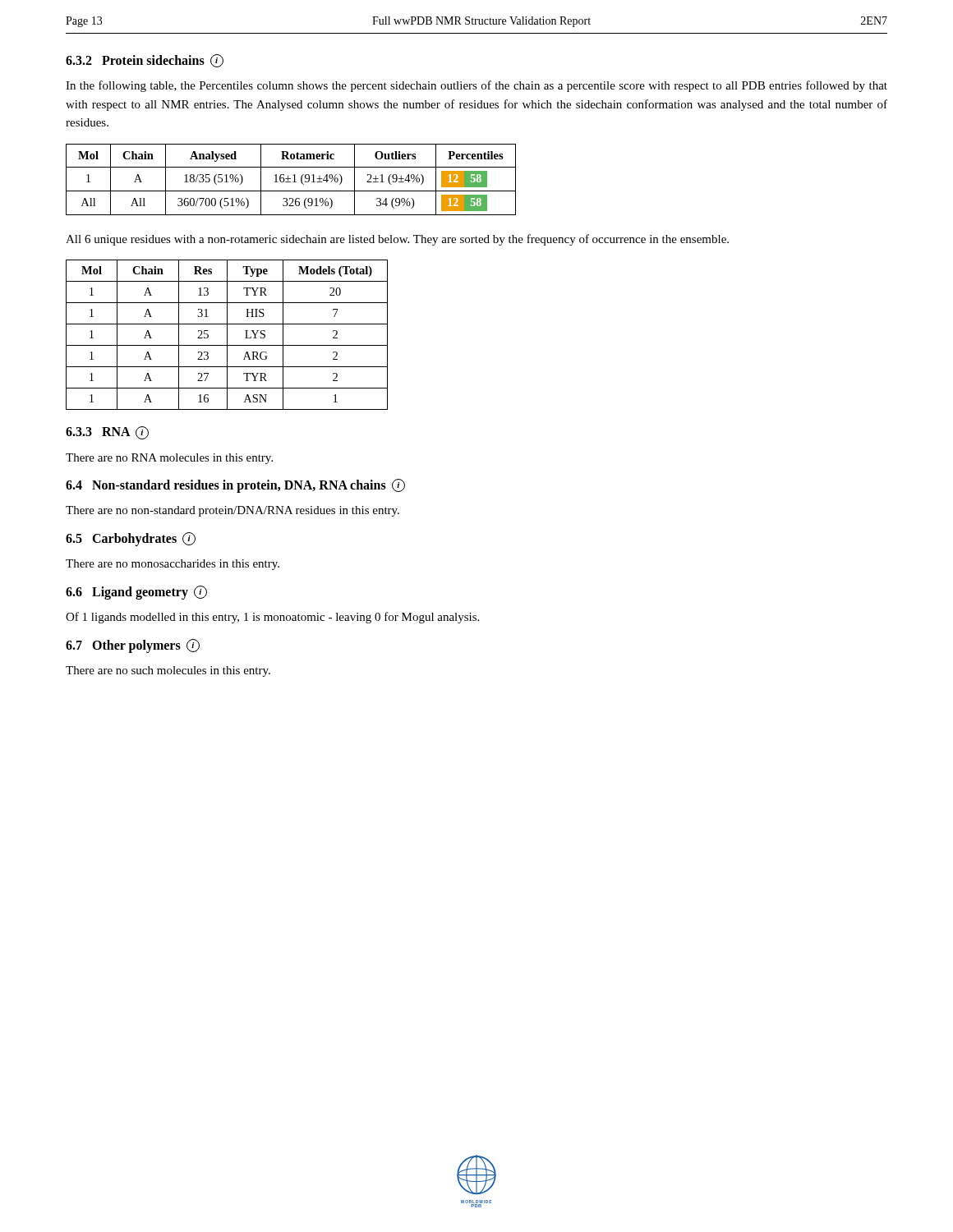Viewport: 953px width, 1232px height.
Task: Click the passage that begins "All 6 unique residues with a non-rotameric"
Action: [476, 239]
